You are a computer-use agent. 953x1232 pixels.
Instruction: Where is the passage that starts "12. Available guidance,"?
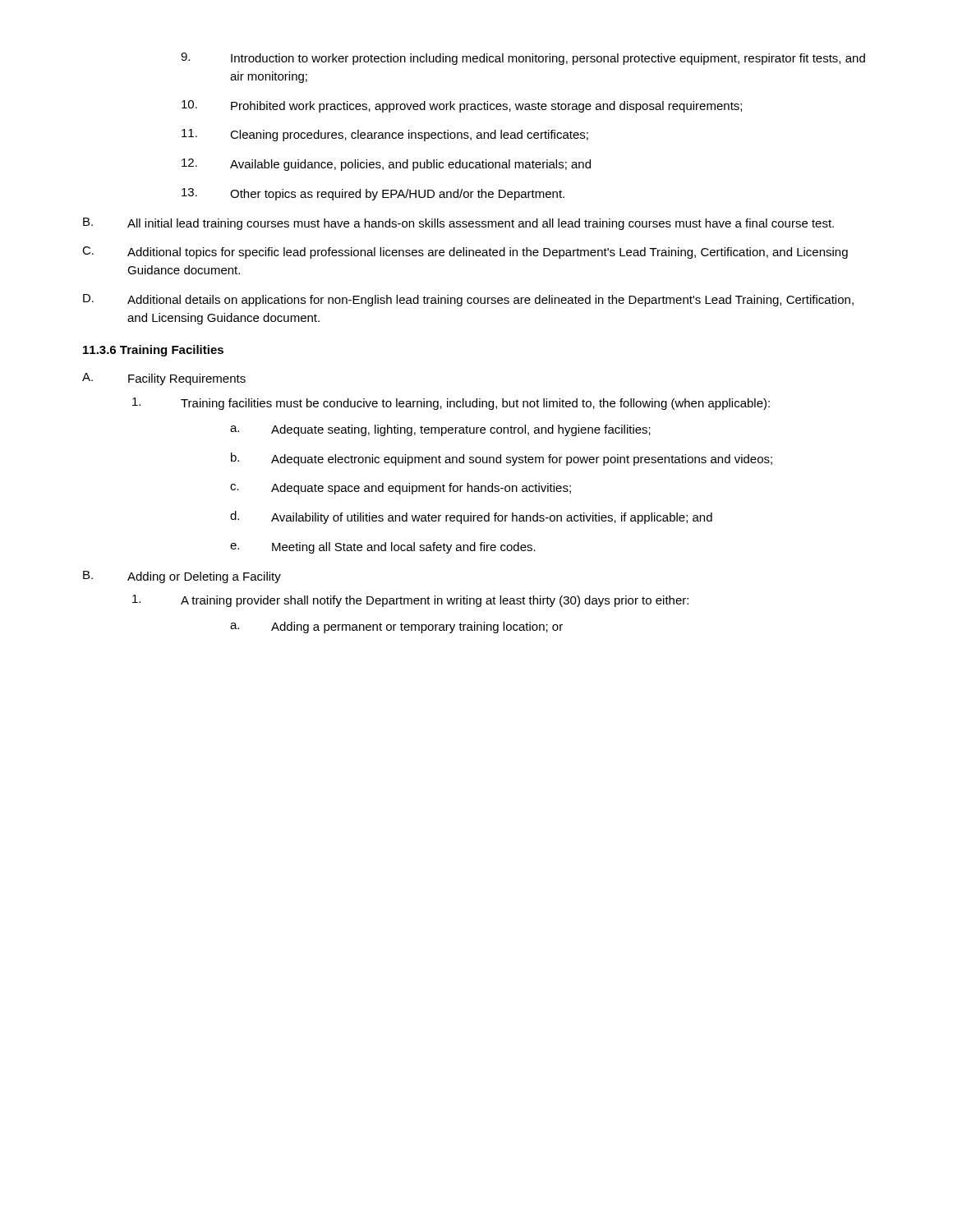[x=526, y=164]
